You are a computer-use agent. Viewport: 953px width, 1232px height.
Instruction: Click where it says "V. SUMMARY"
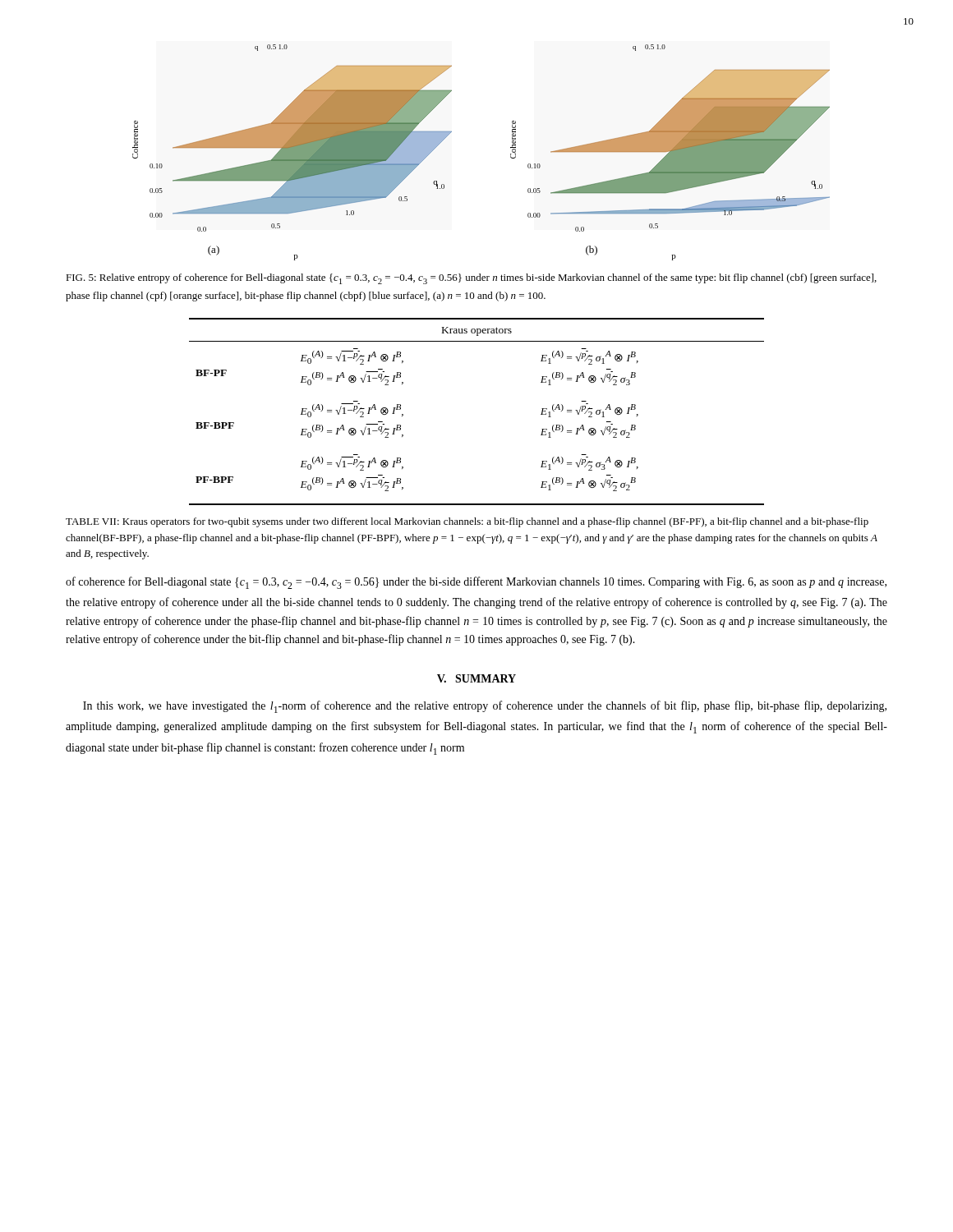click(x=476, y=678)
